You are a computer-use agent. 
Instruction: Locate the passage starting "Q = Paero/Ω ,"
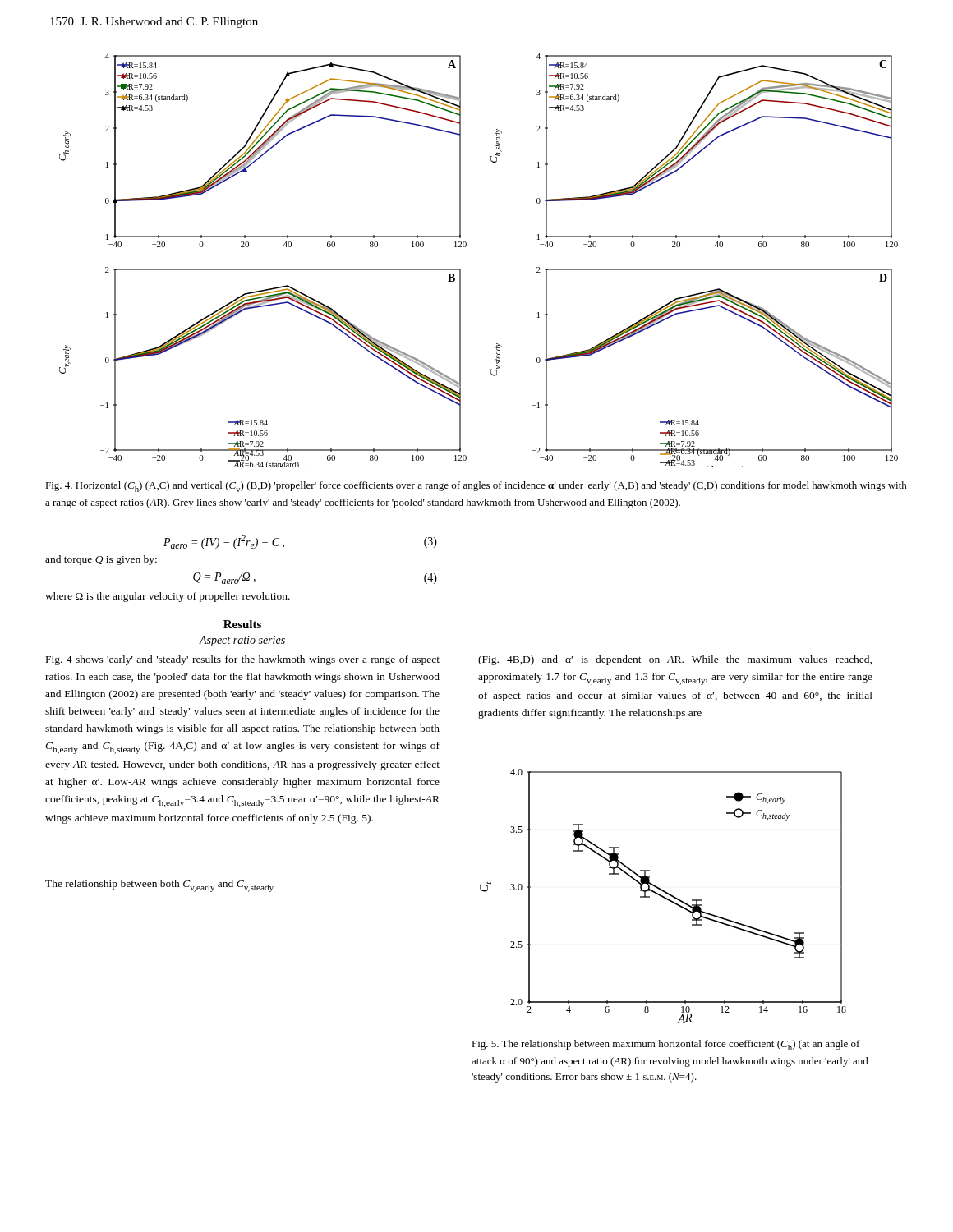click(x=242, y=579)
